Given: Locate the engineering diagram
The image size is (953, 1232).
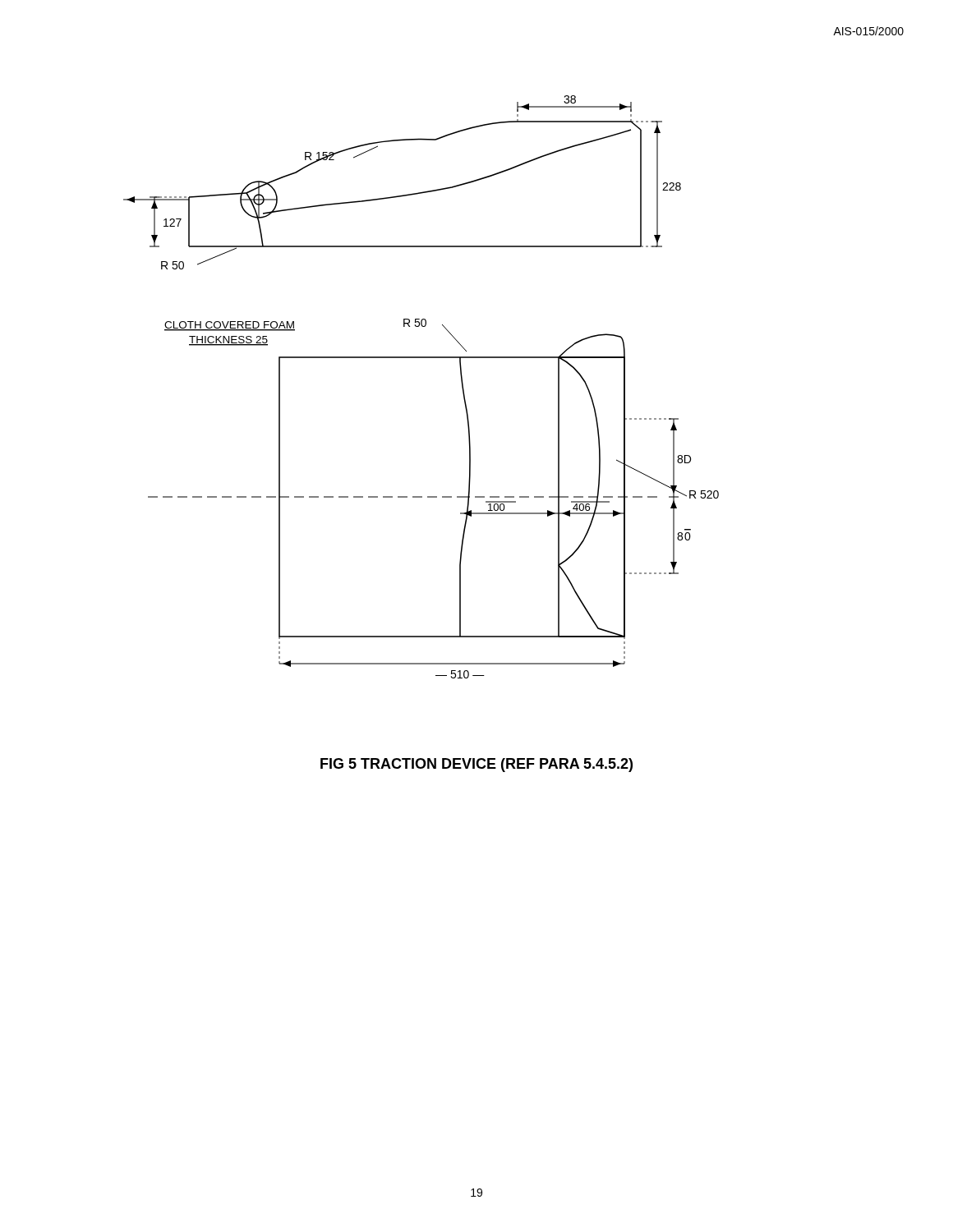Looking at the screenshot, I should (x=476, y=386).
